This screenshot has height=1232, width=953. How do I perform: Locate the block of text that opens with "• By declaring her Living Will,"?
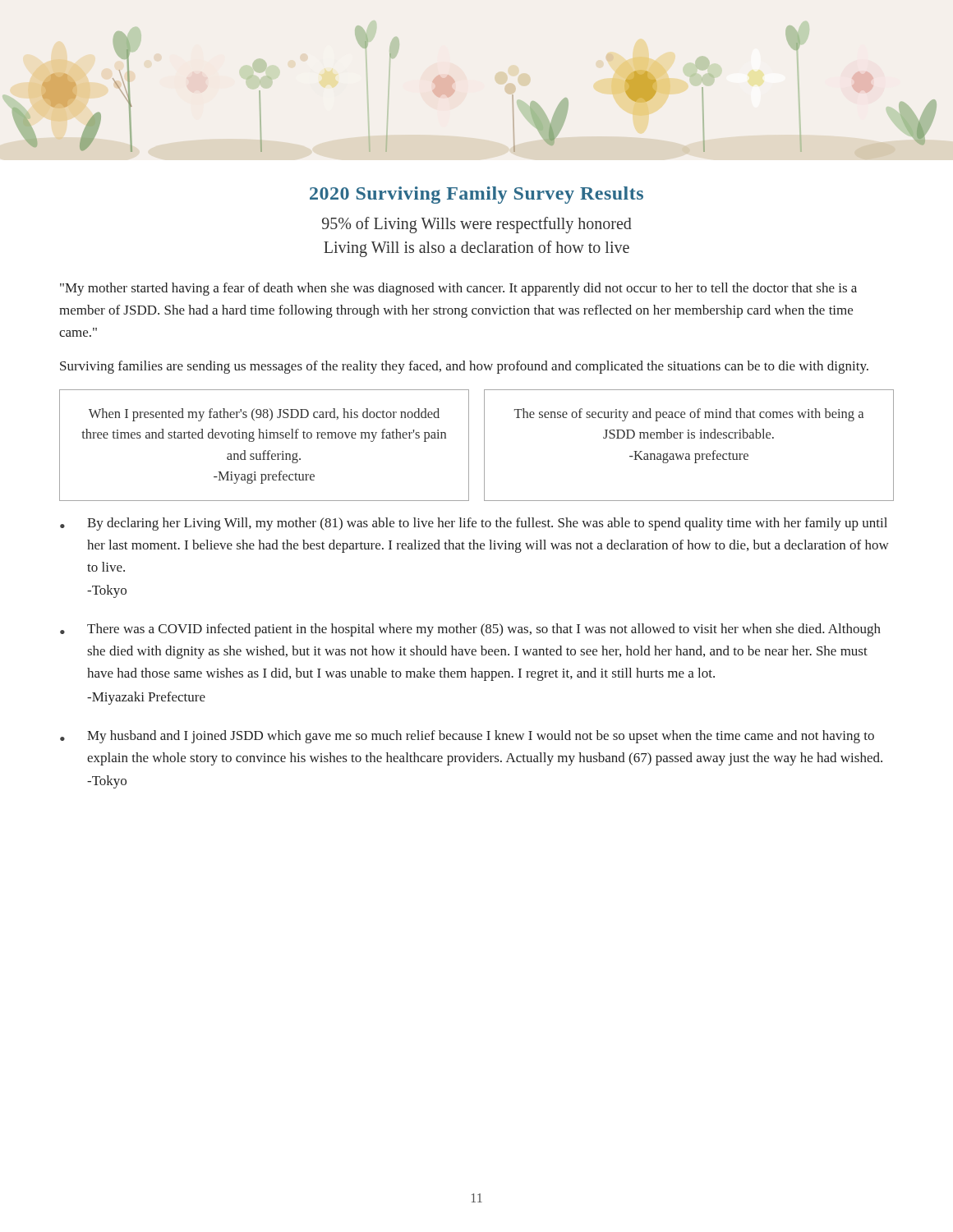(x=476, y=557)
